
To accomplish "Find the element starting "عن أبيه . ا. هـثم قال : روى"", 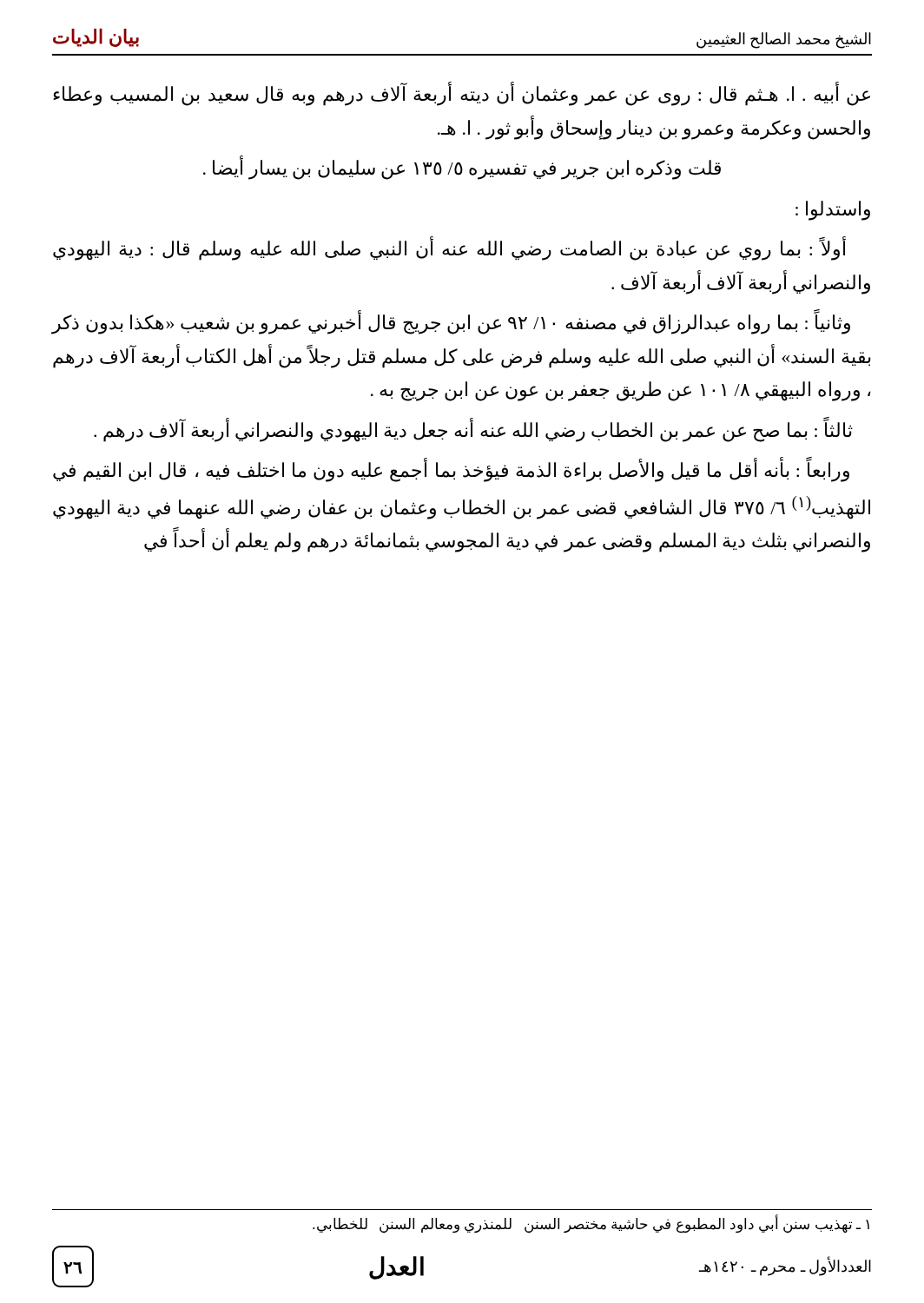I will pos(462,112).
